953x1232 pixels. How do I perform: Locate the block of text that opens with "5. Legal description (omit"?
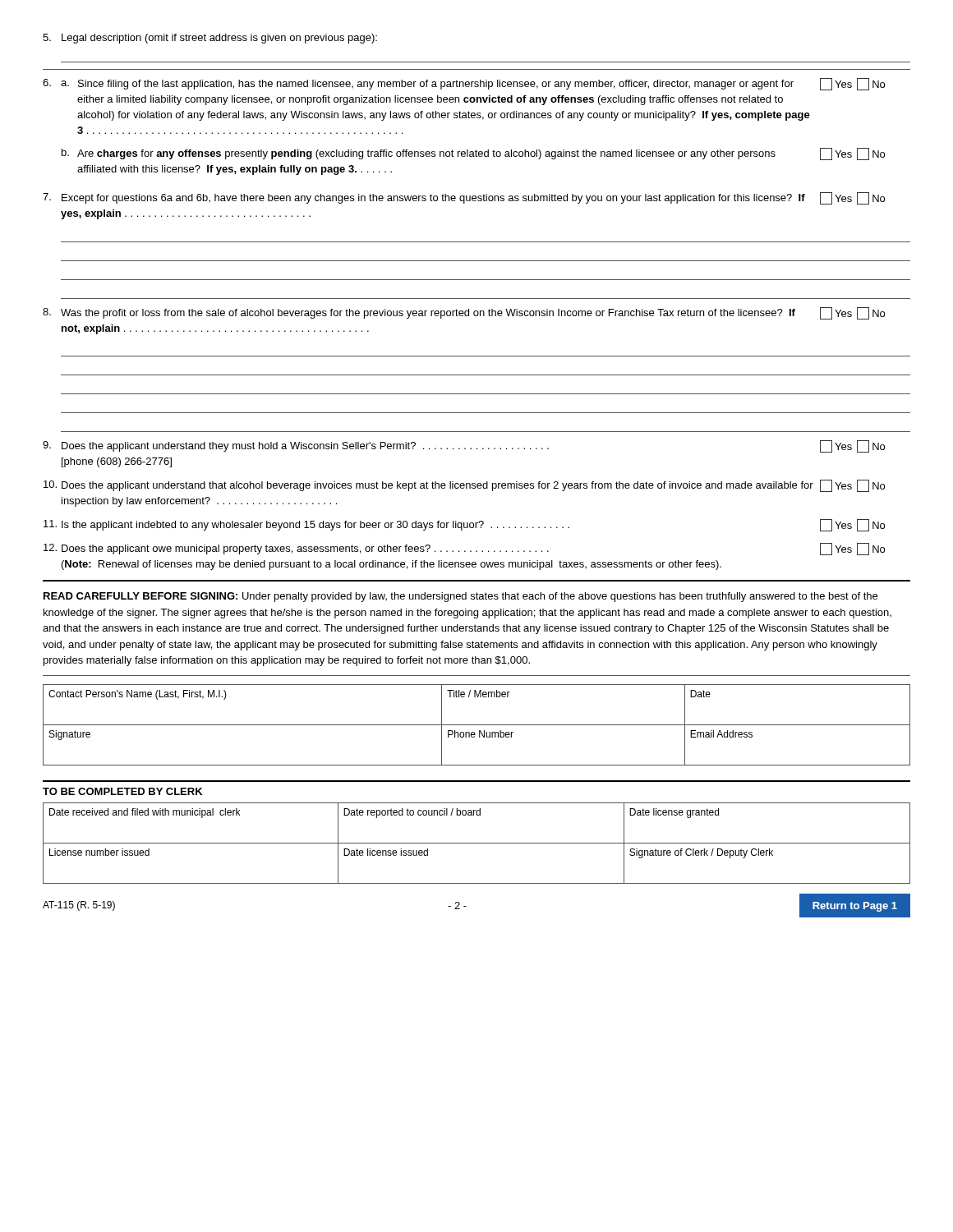[210, 39]
